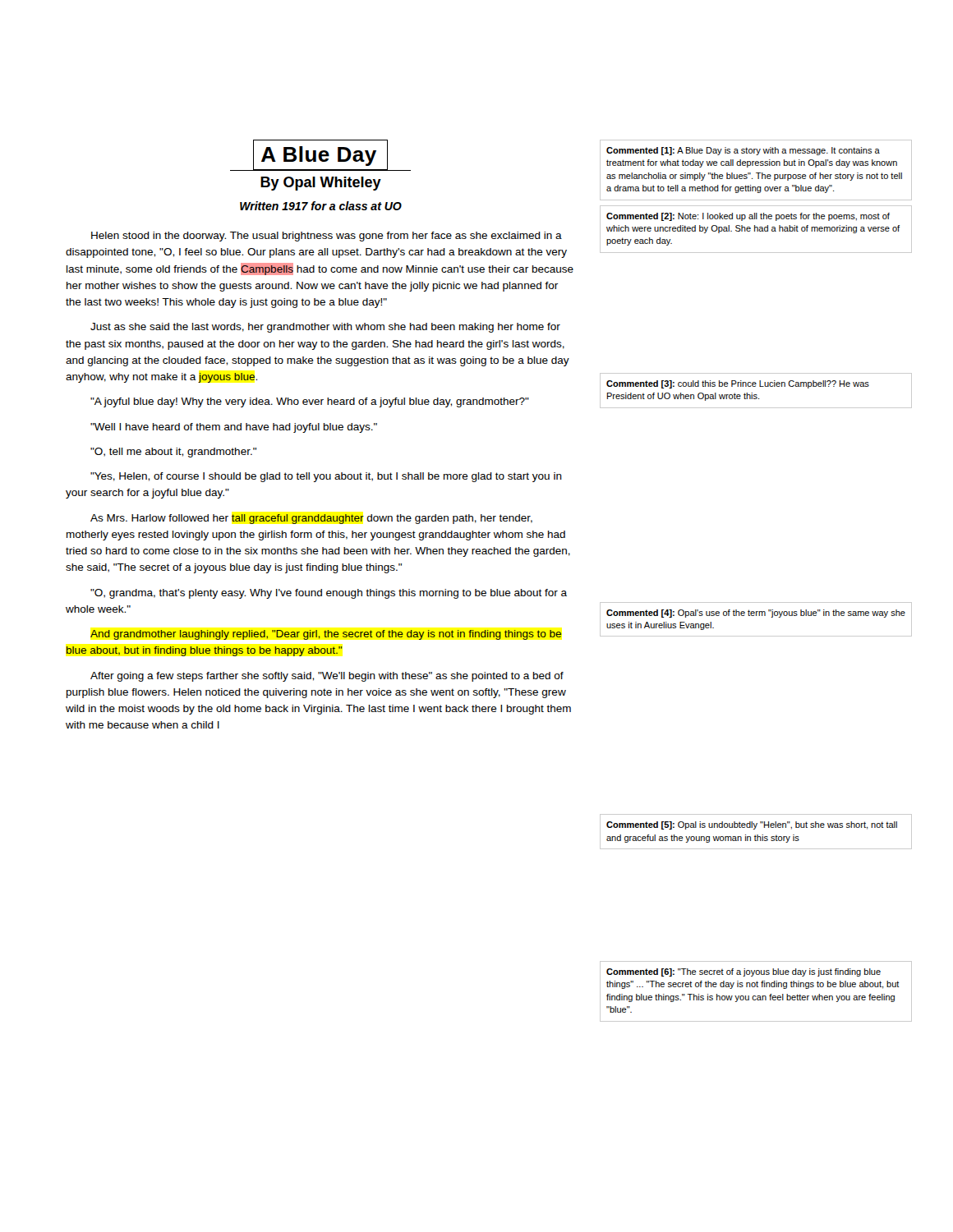Point to the text block starting ""O, grandma, that's plenty easy. Why"
The image size is (953, 1232).
(316, 601)
